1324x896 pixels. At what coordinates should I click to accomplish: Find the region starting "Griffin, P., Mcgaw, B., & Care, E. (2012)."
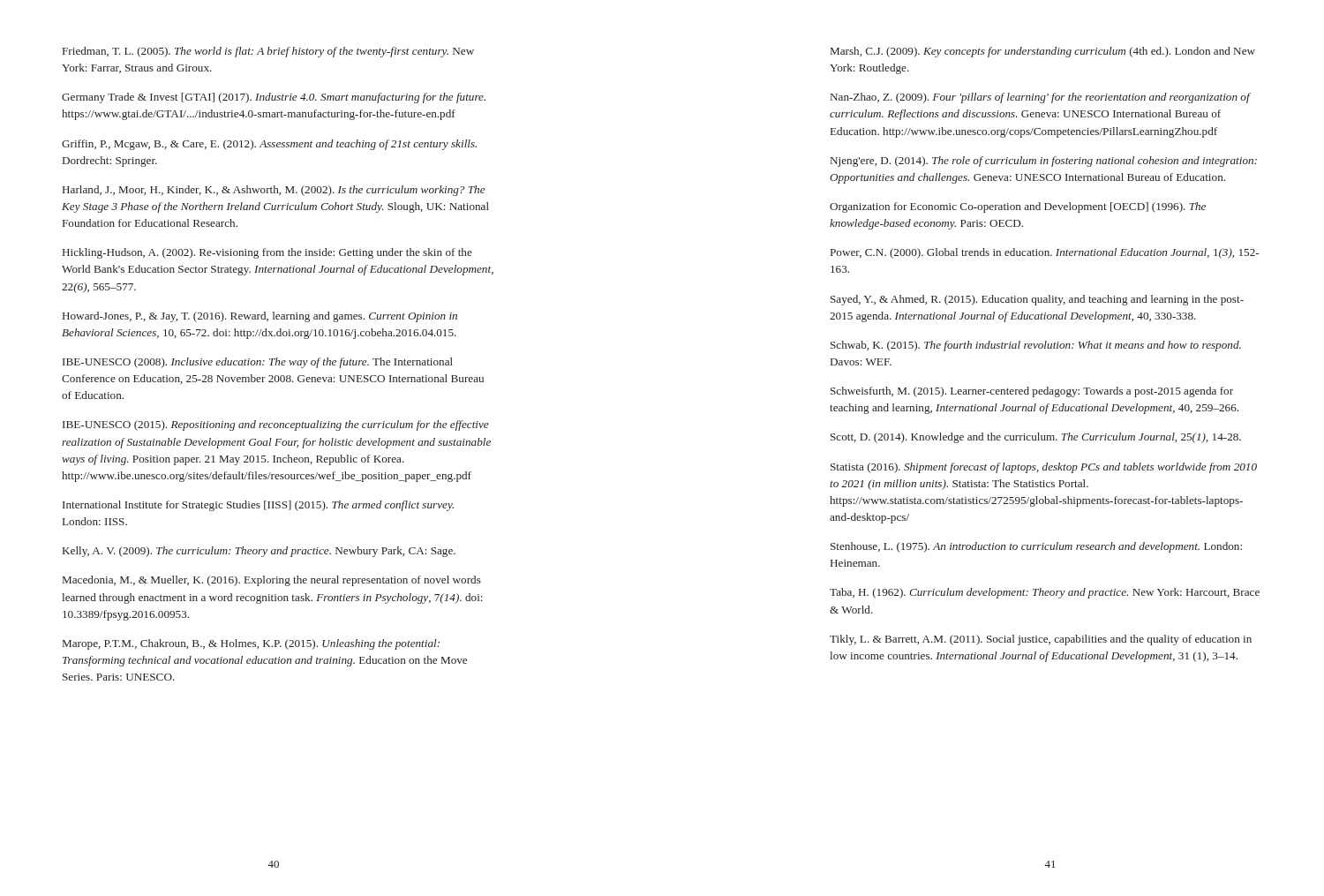[x=270, y=152]
